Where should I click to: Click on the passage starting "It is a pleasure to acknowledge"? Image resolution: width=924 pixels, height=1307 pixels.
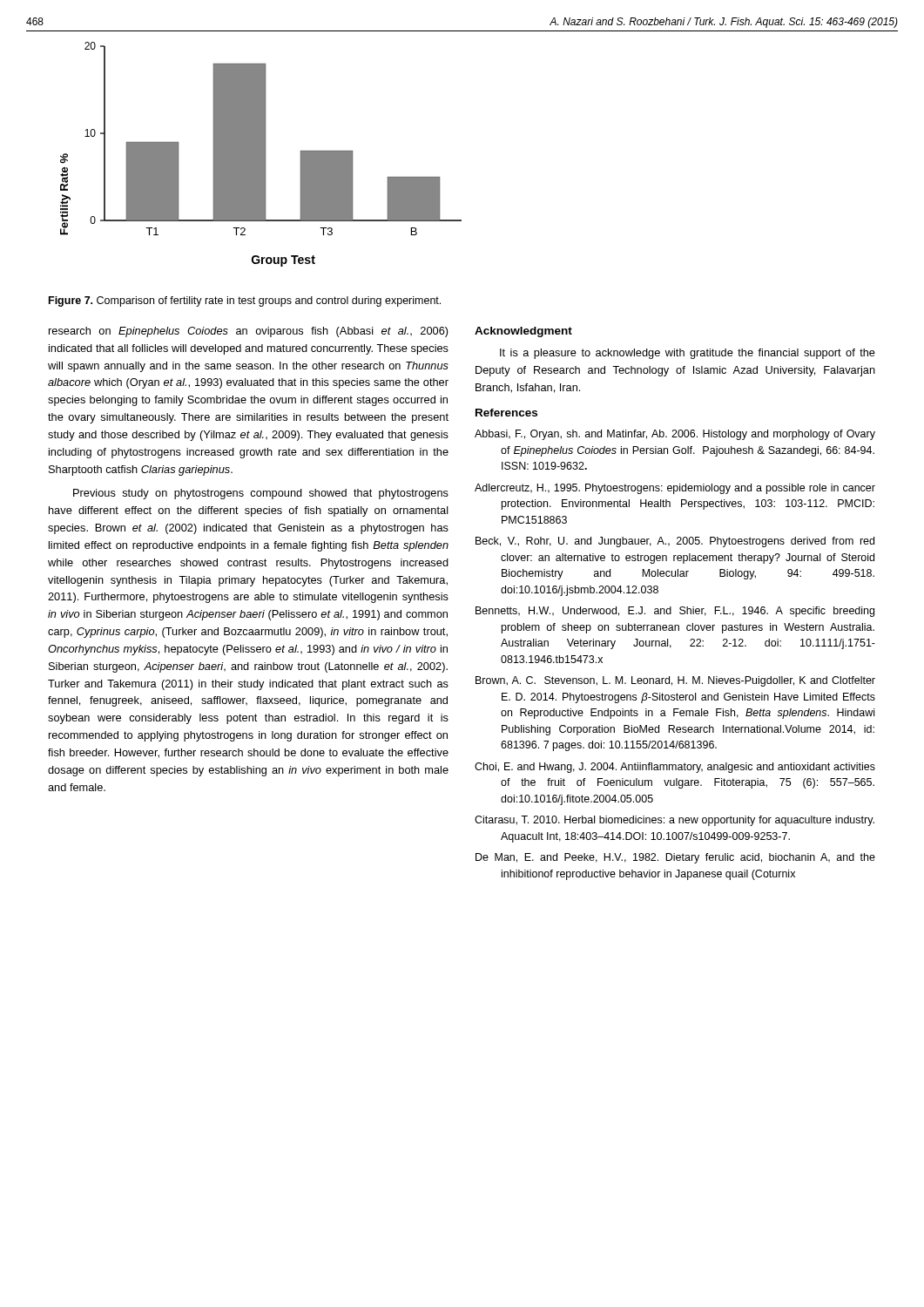click(675, 370)
